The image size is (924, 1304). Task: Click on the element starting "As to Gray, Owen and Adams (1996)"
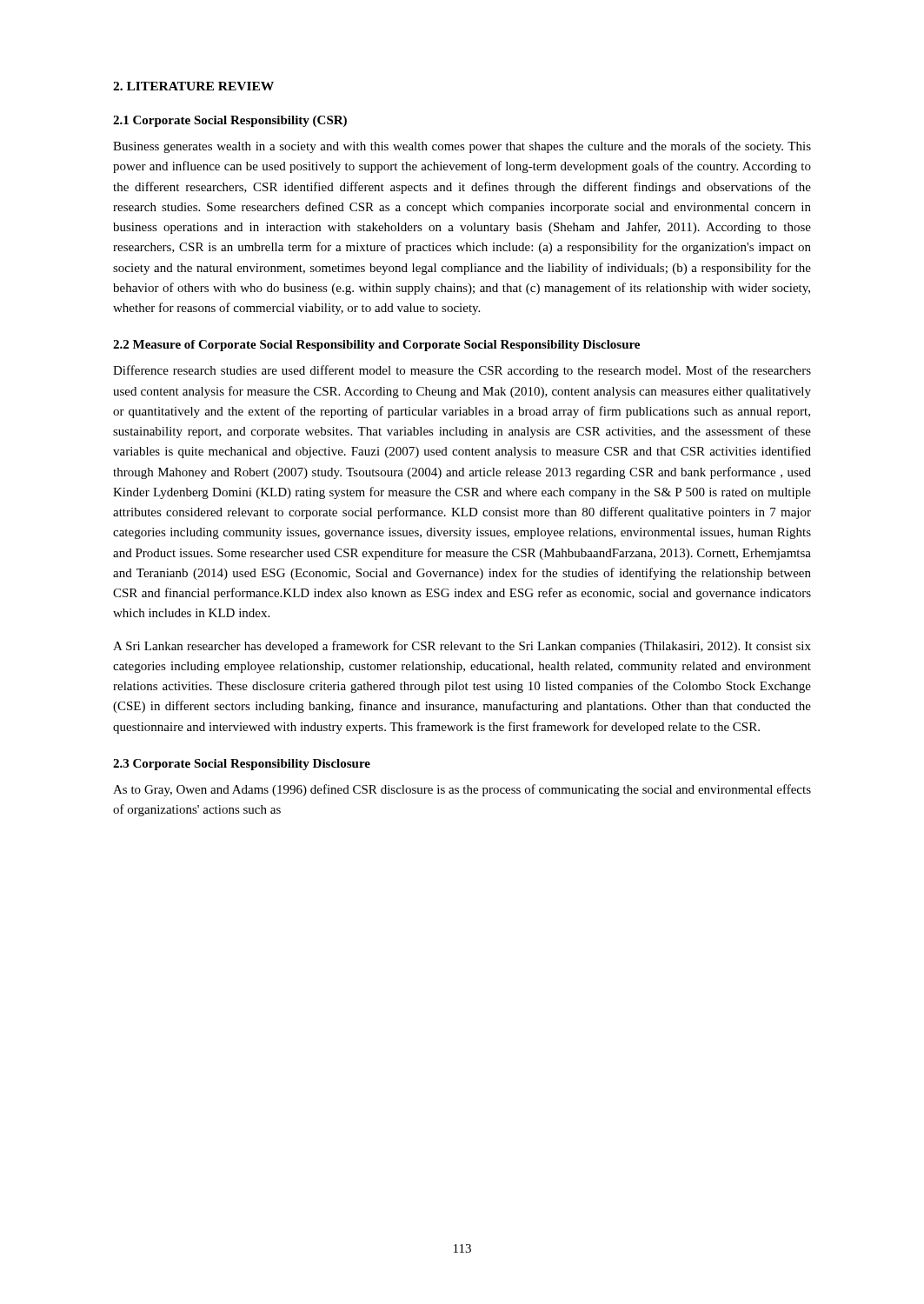pyautogui.click(x=462, y=799)
